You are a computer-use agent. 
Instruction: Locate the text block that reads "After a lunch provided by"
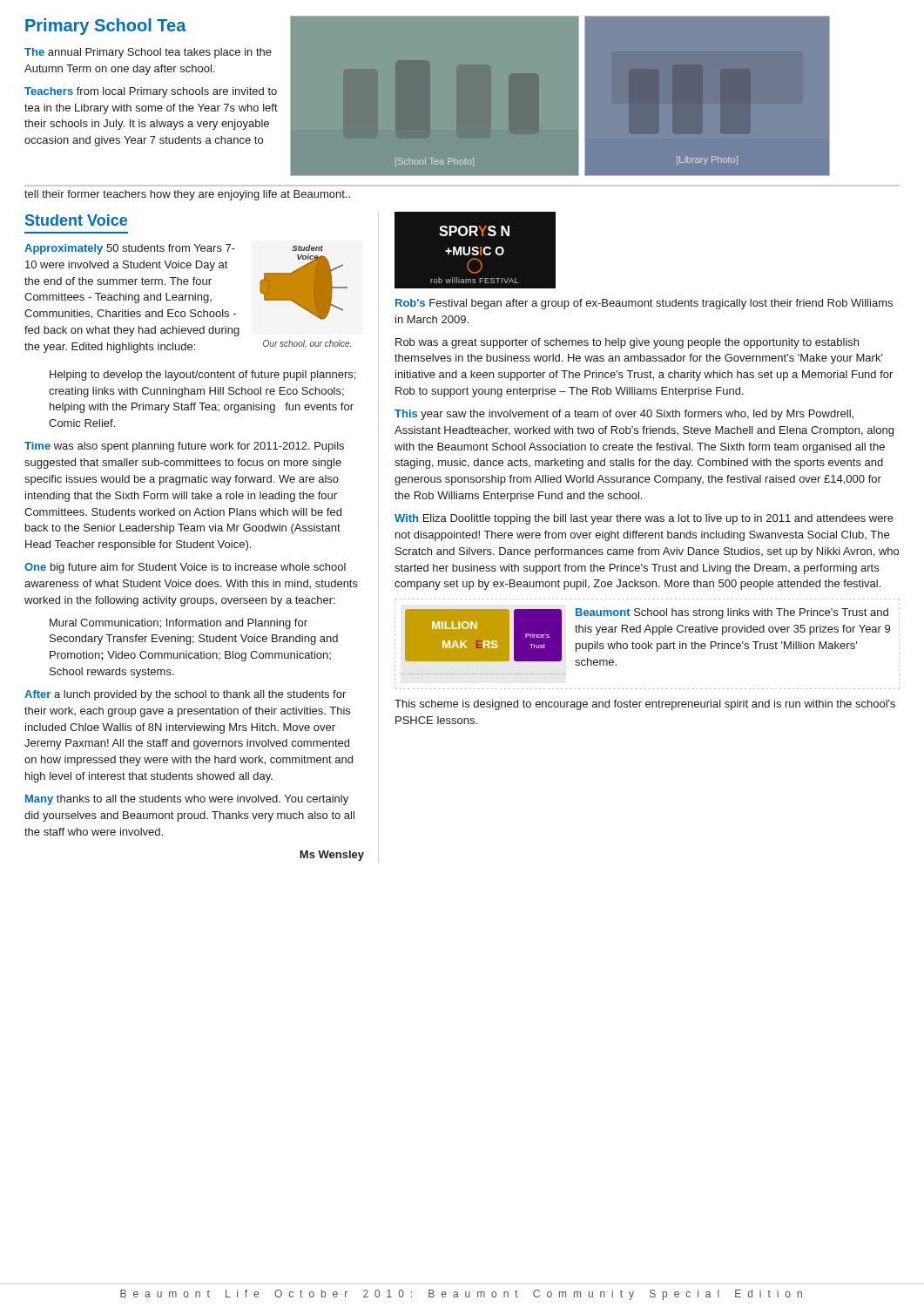189,735
